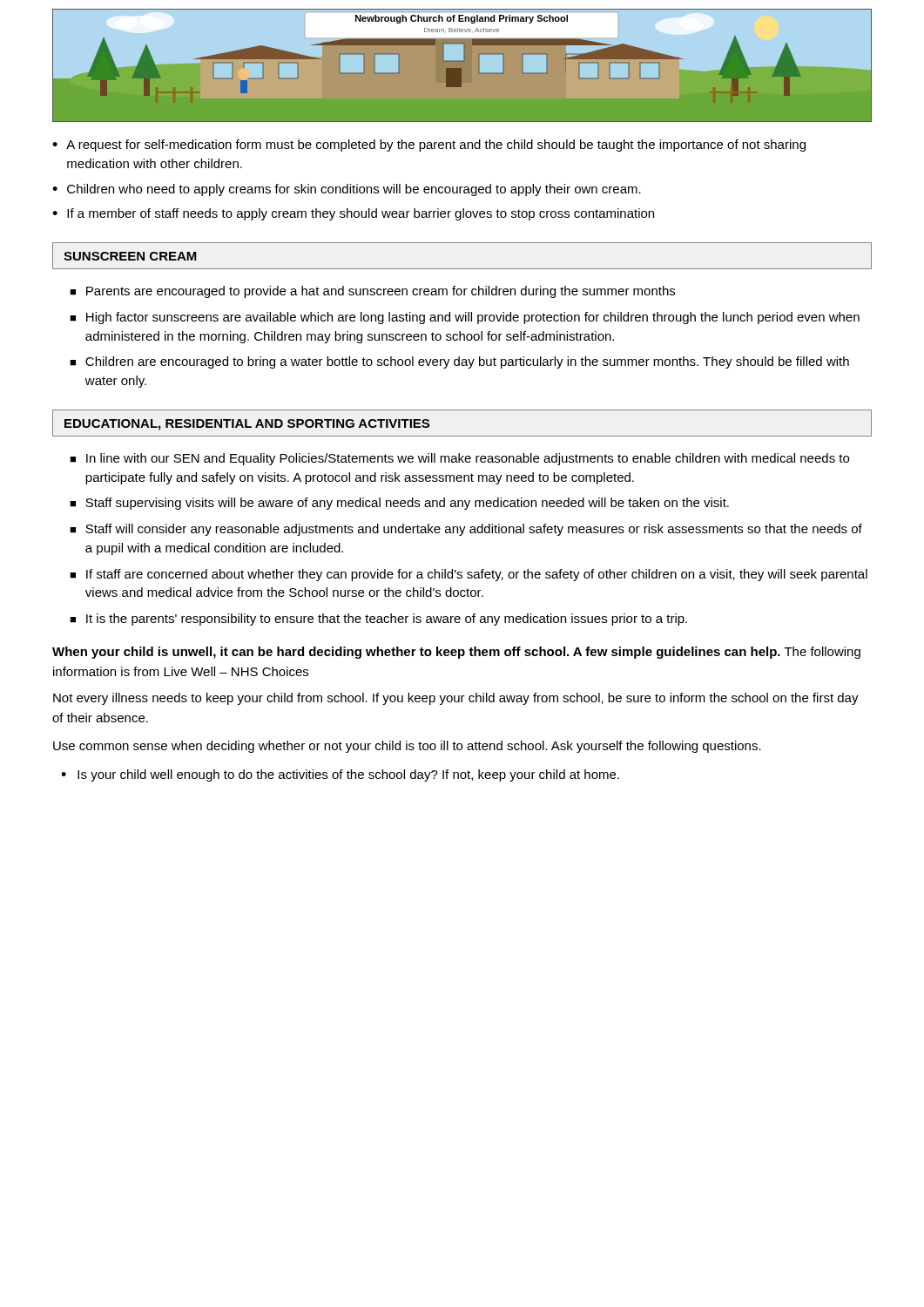924x1307 pixels.
Task: Point to the block beginning "• A request for"
Action: point(462,154)
